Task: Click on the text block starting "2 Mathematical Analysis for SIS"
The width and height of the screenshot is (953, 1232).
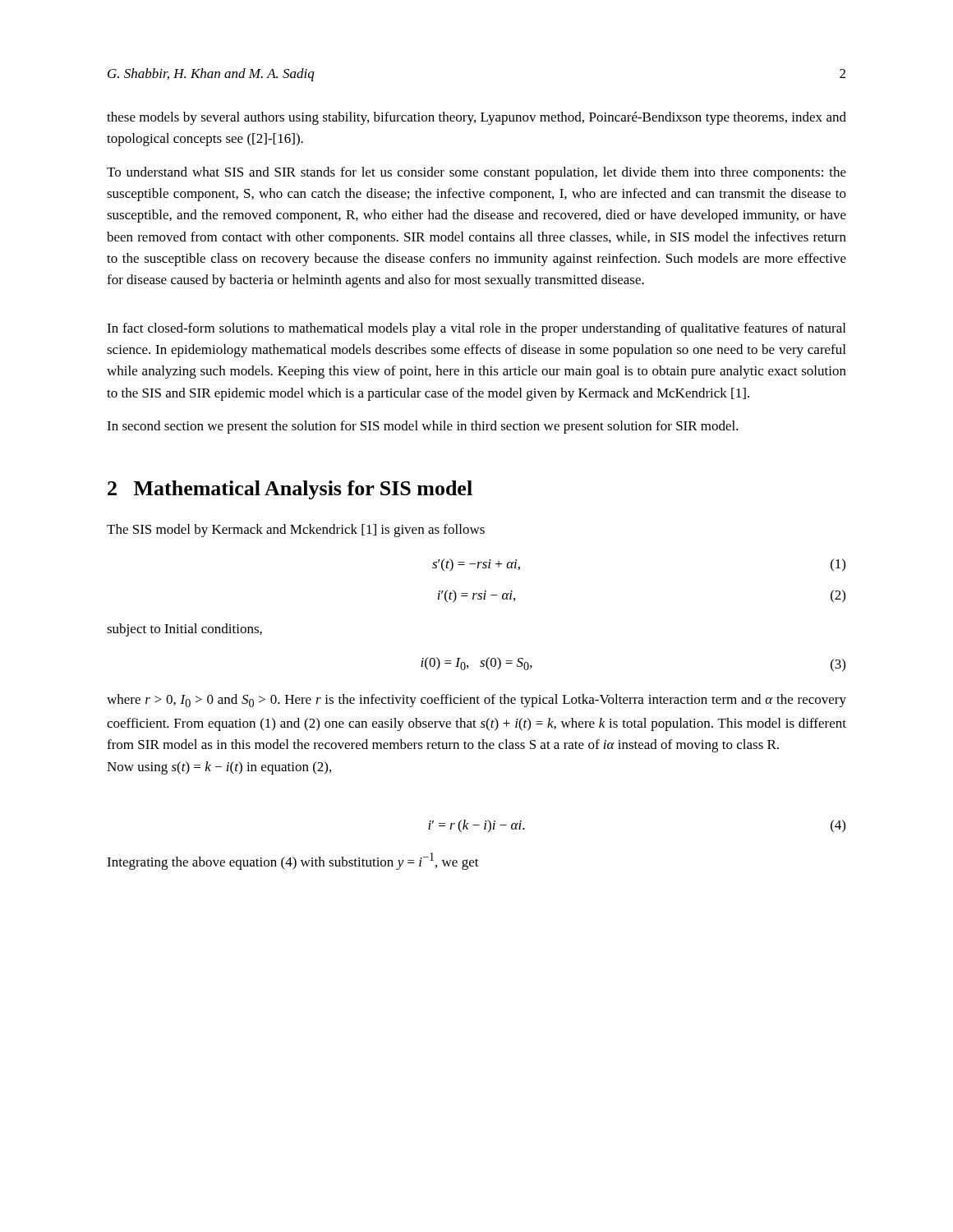Action: pos(290,489)
